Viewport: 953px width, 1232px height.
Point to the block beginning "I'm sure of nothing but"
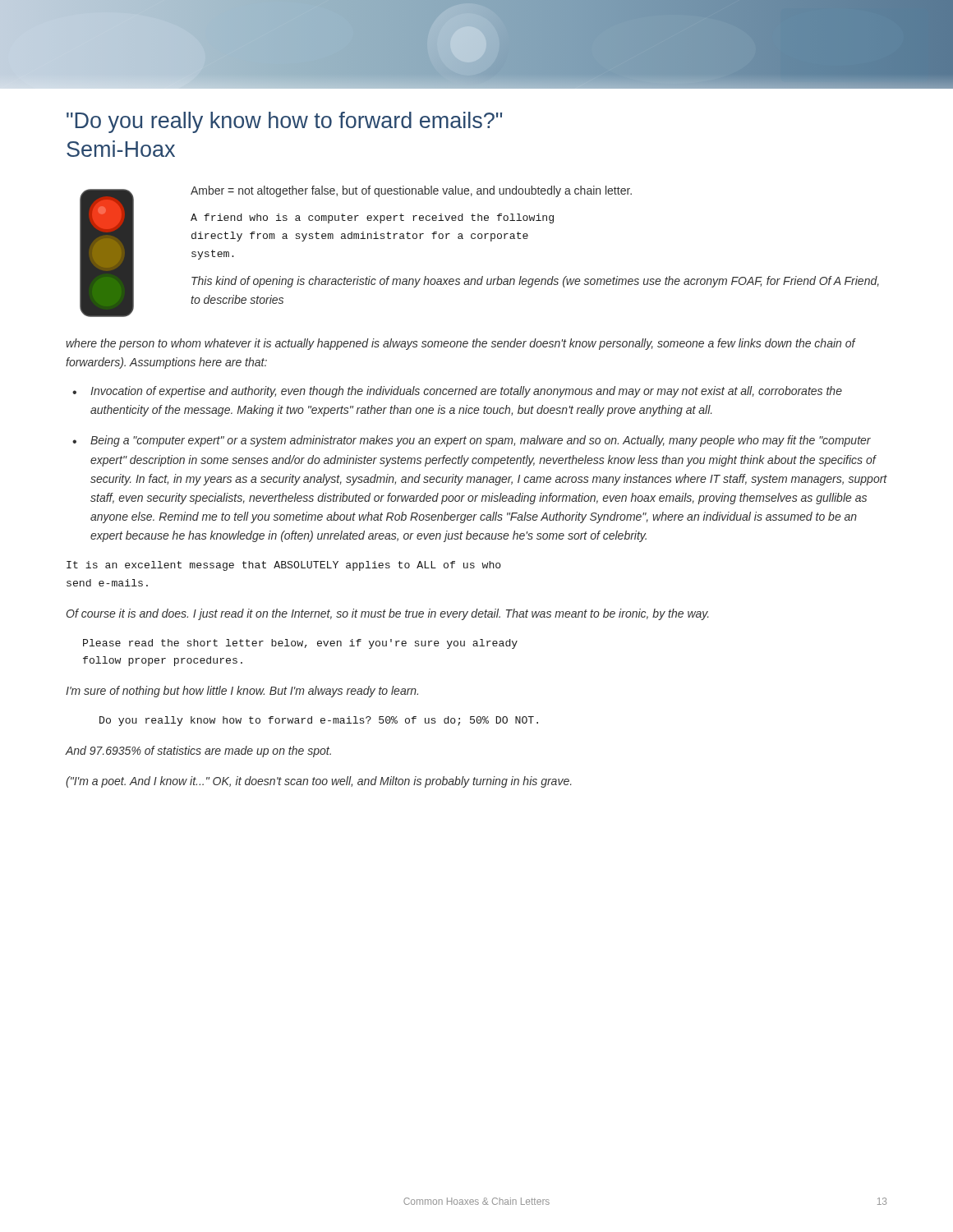243,691
